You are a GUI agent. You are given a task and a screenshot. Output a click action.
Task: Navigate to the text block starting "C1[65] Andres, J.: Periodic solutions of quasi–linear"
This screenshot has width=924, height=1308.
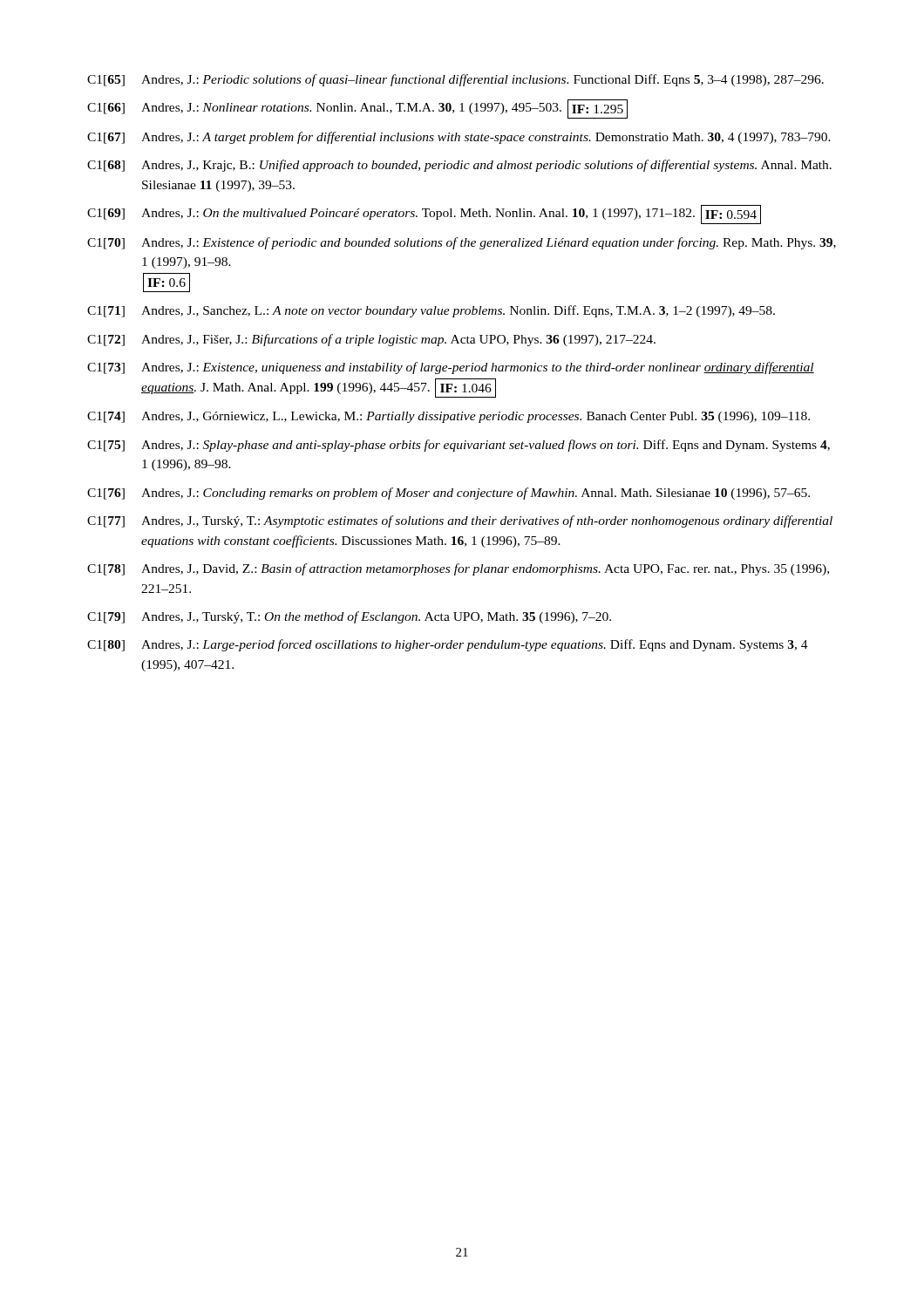pyautogui.click(x=462, y=80)
